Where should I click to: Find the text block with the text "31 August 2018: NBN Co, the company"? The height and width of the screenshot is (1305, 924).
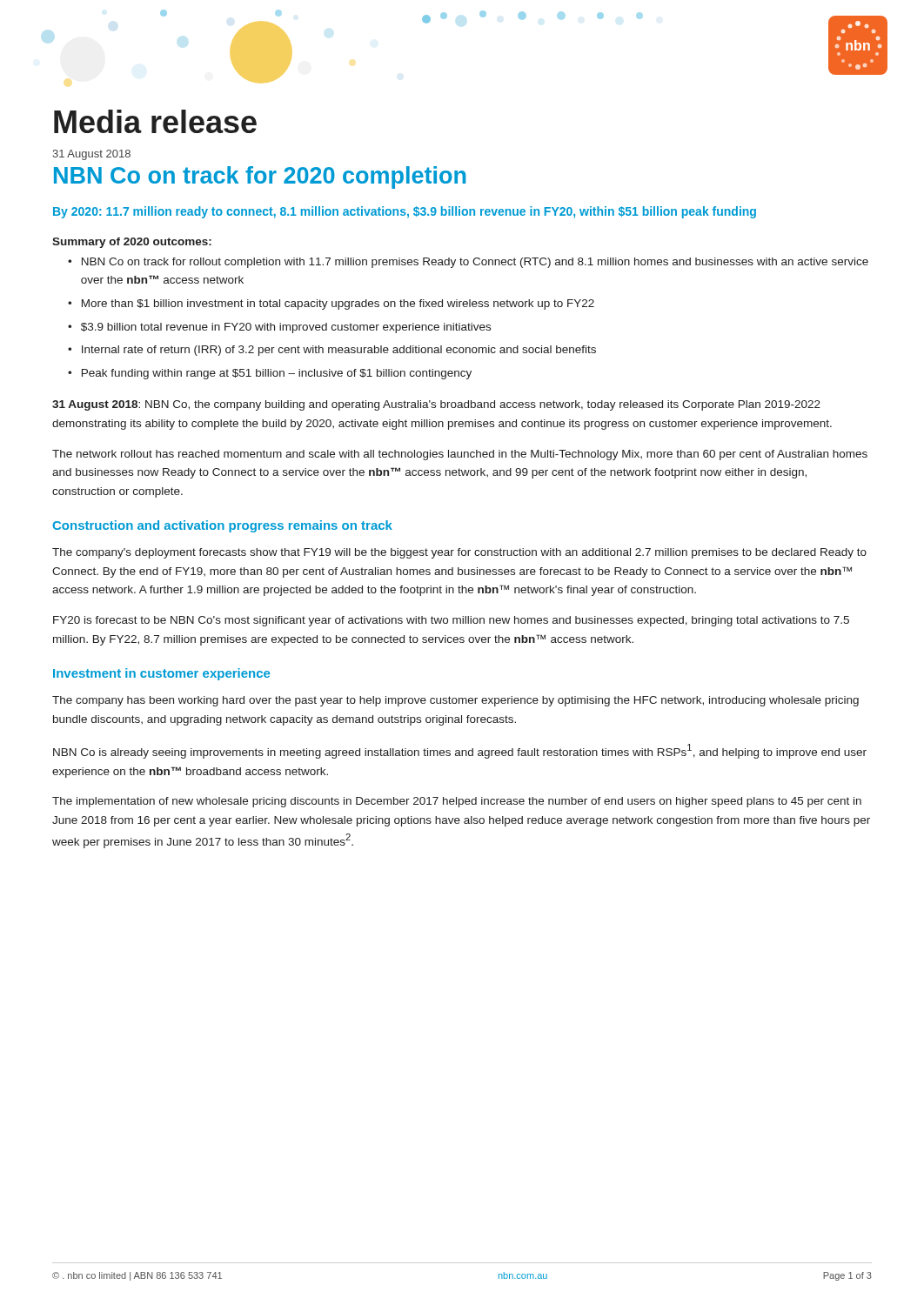(442, 414)
